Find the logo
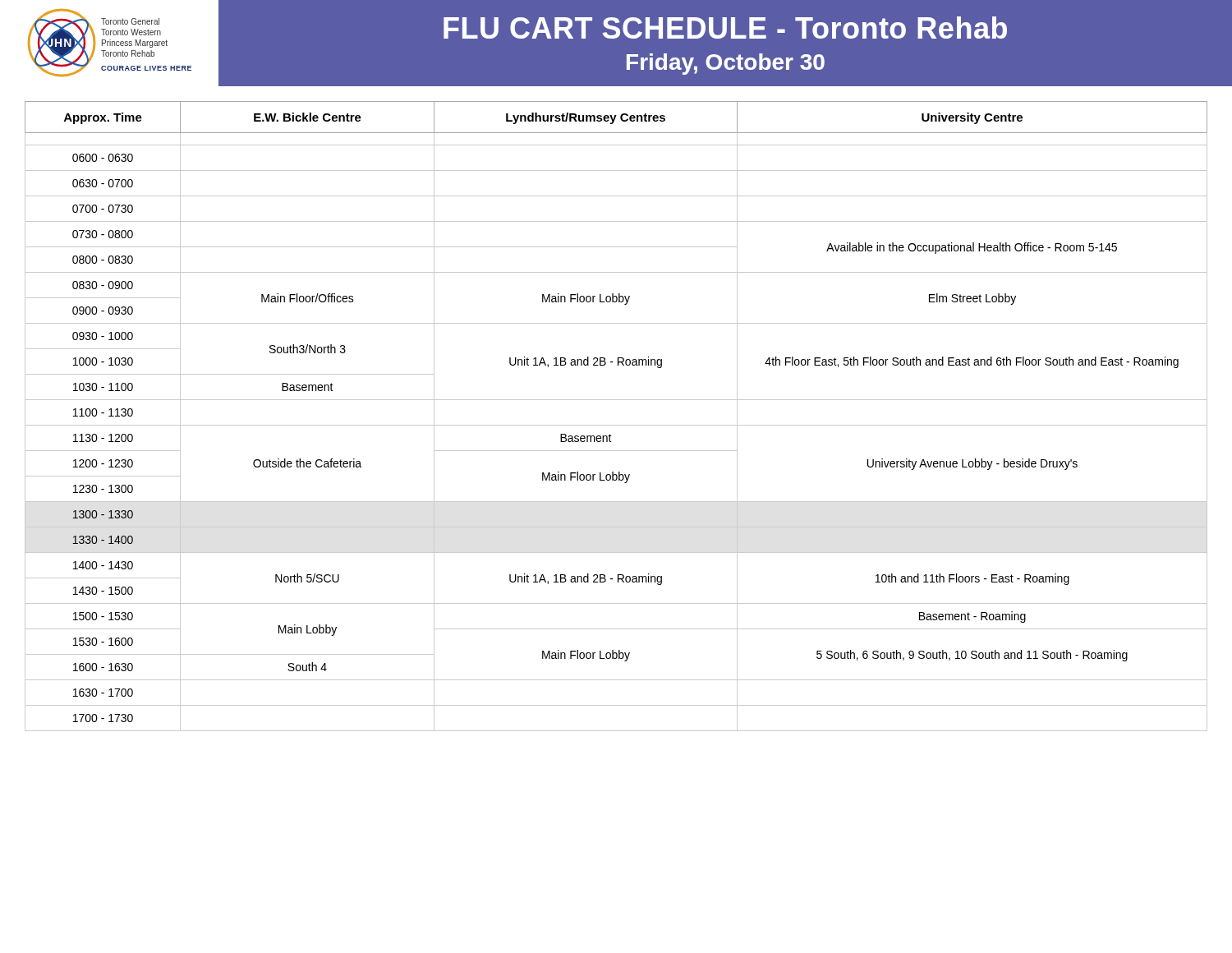1232x953 pixels. point(109,43)
